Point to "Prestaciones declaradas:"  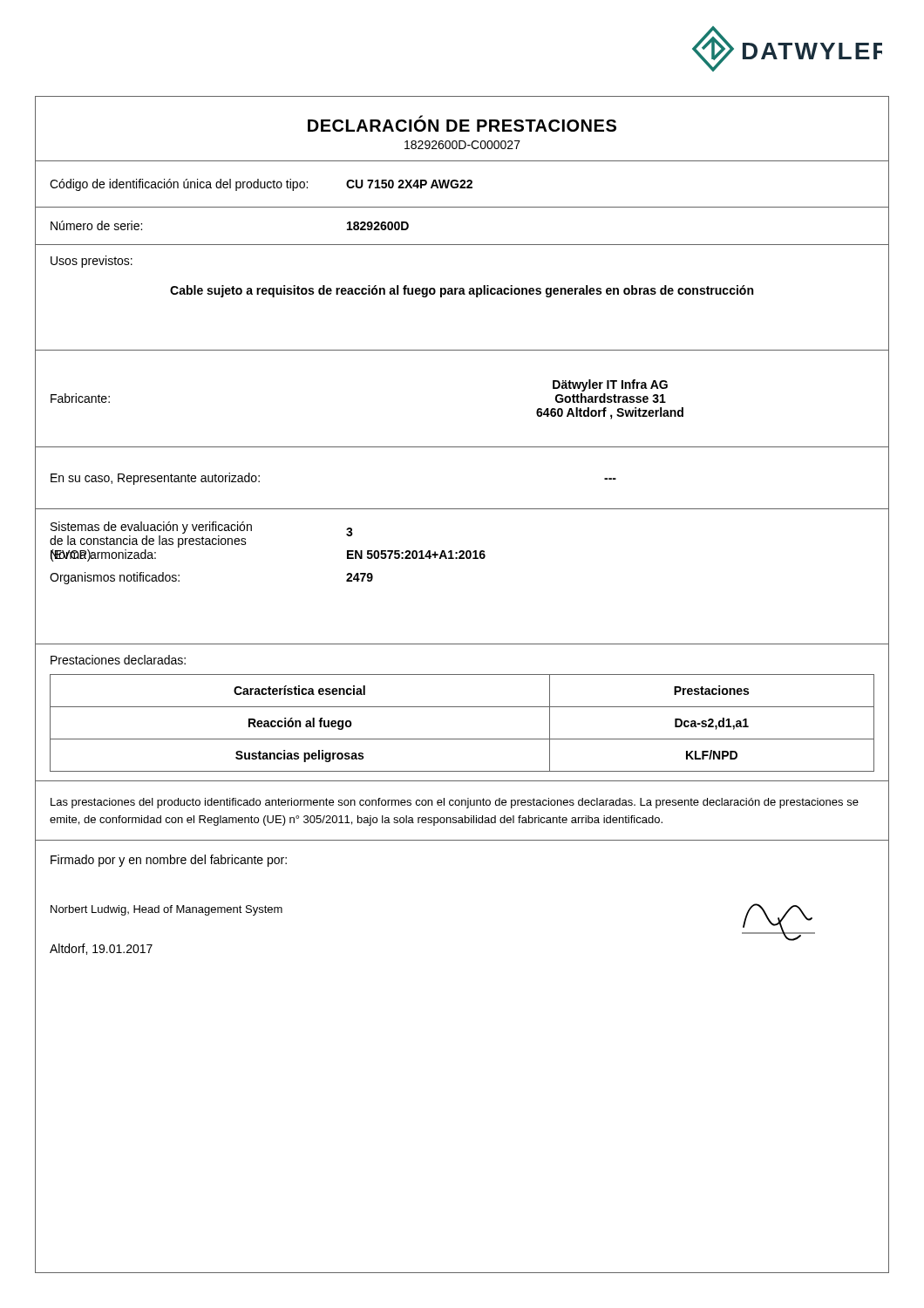118,660
